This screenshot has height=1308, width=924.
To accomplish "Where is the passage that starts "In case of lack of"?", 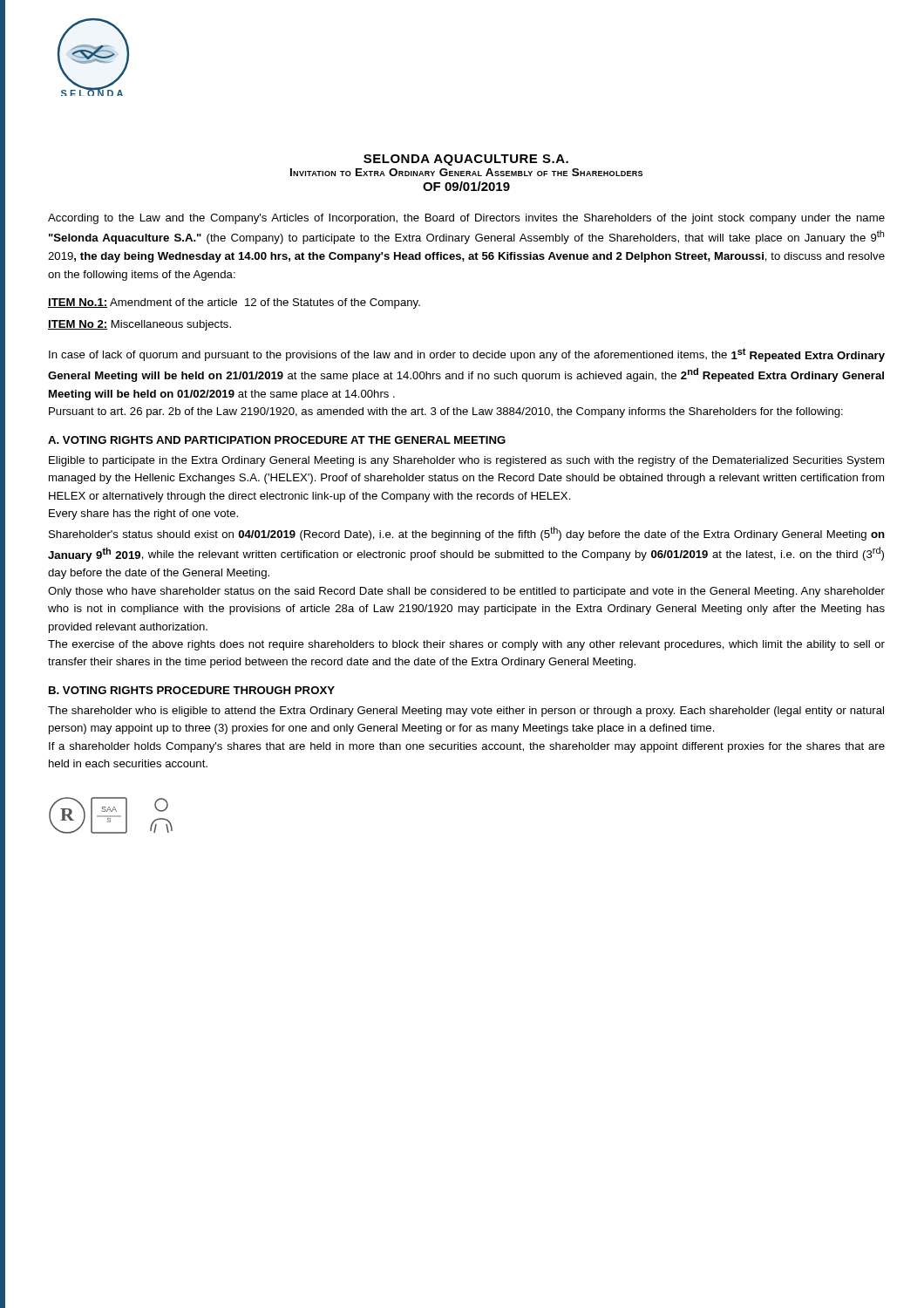I will click(x=466, y=382).
